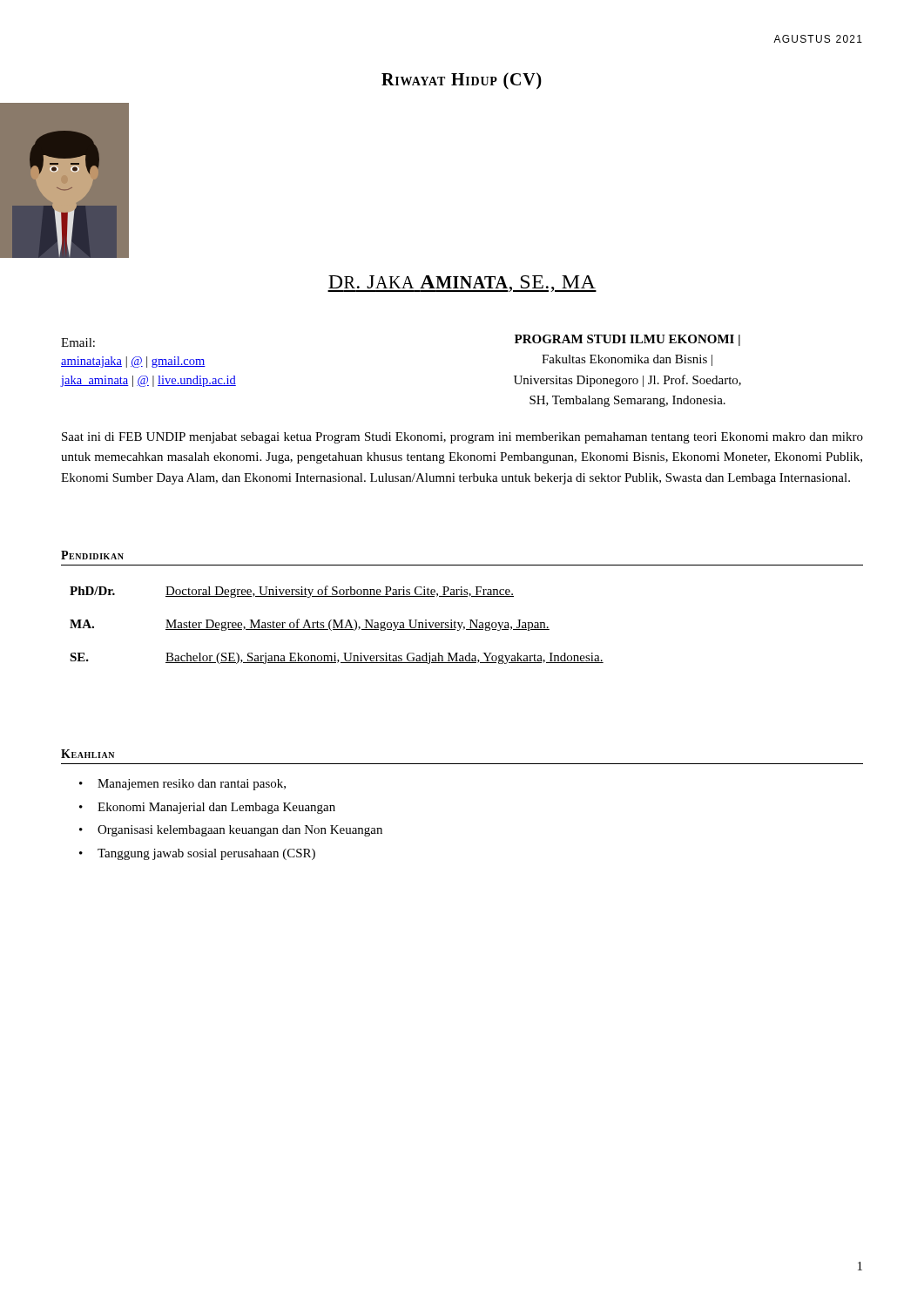
Task: Locate the text block that says "Saat ini di FEB UNDIP menjabat sebagai ketua"
Action: [462, 457]
